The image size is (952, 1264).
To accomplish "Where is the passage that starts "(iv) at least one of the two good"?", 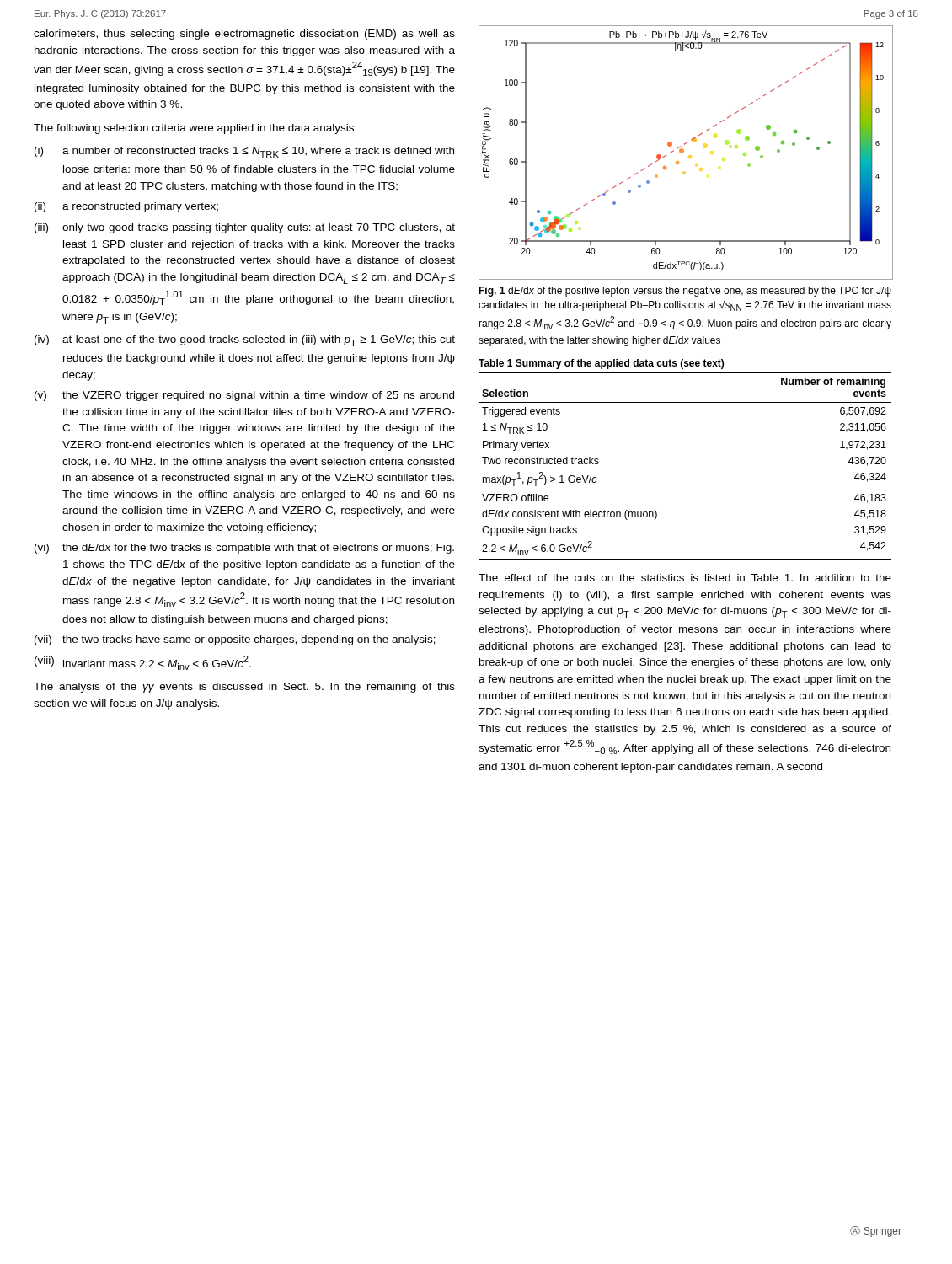I will pyautogui.click(x=244, y=357).
